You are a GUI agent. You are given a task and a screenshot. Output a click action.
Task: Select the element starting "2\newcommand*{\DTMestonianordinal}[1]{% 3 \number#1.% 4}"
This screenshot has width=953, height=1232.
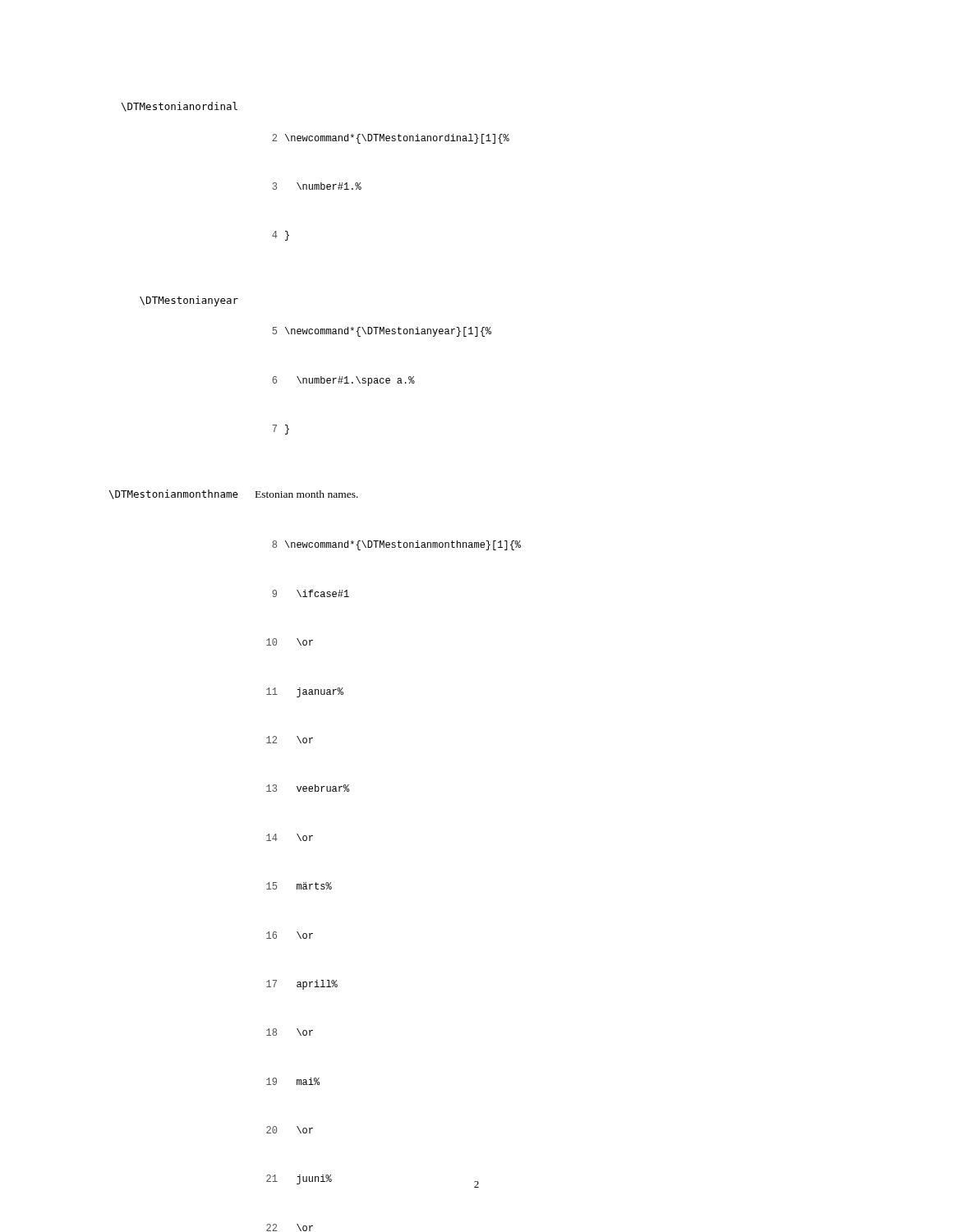(x=391, y=139)
